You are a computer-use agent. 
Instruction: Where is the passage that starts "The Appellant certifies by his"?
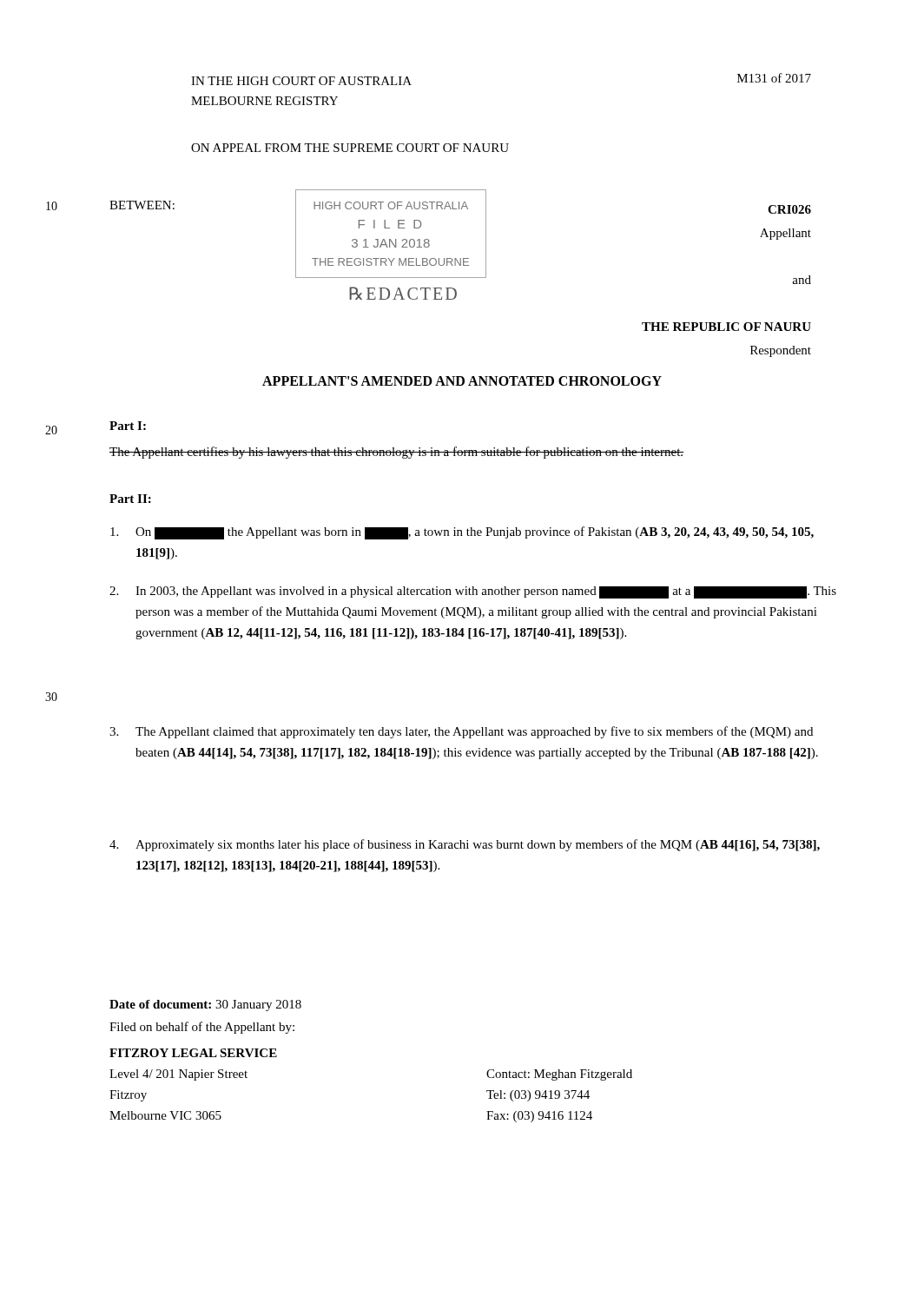pos(396,452)
